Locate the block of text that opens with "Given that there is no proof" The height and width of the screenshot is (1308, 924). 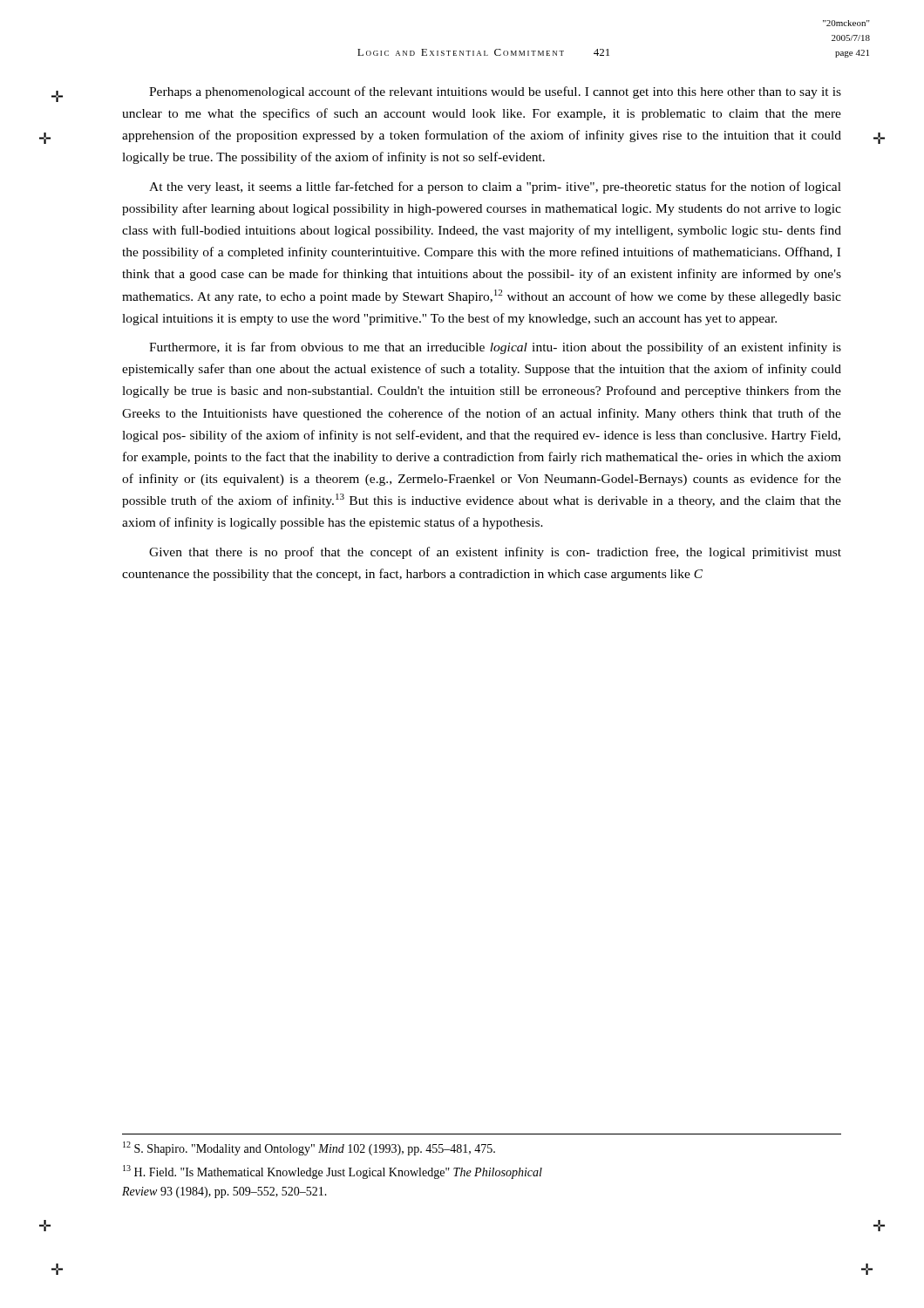[482, 562]
